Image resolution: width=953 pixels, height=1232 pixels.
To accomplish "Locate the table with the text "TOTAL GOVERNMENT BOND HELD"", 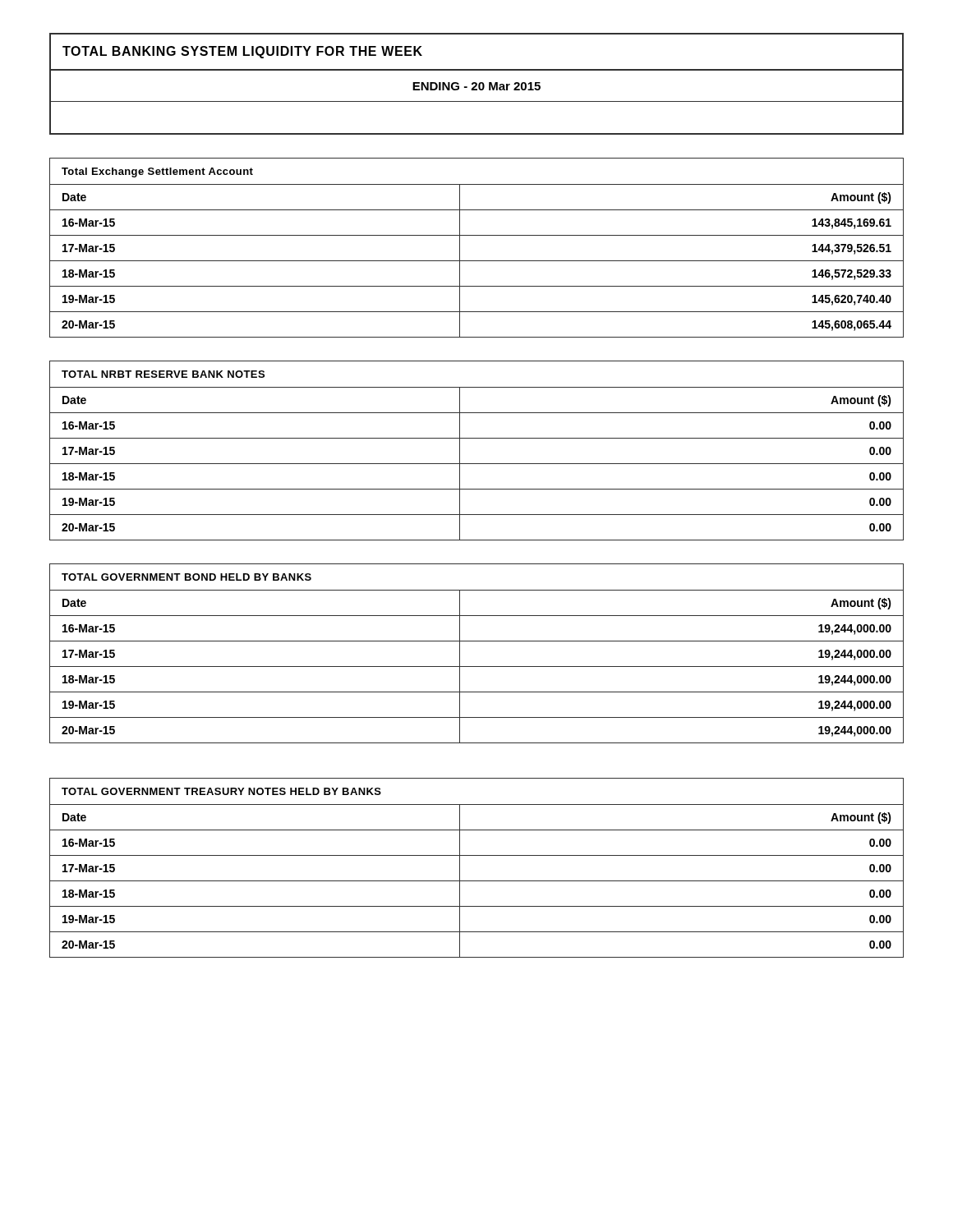I will (476, 653).
